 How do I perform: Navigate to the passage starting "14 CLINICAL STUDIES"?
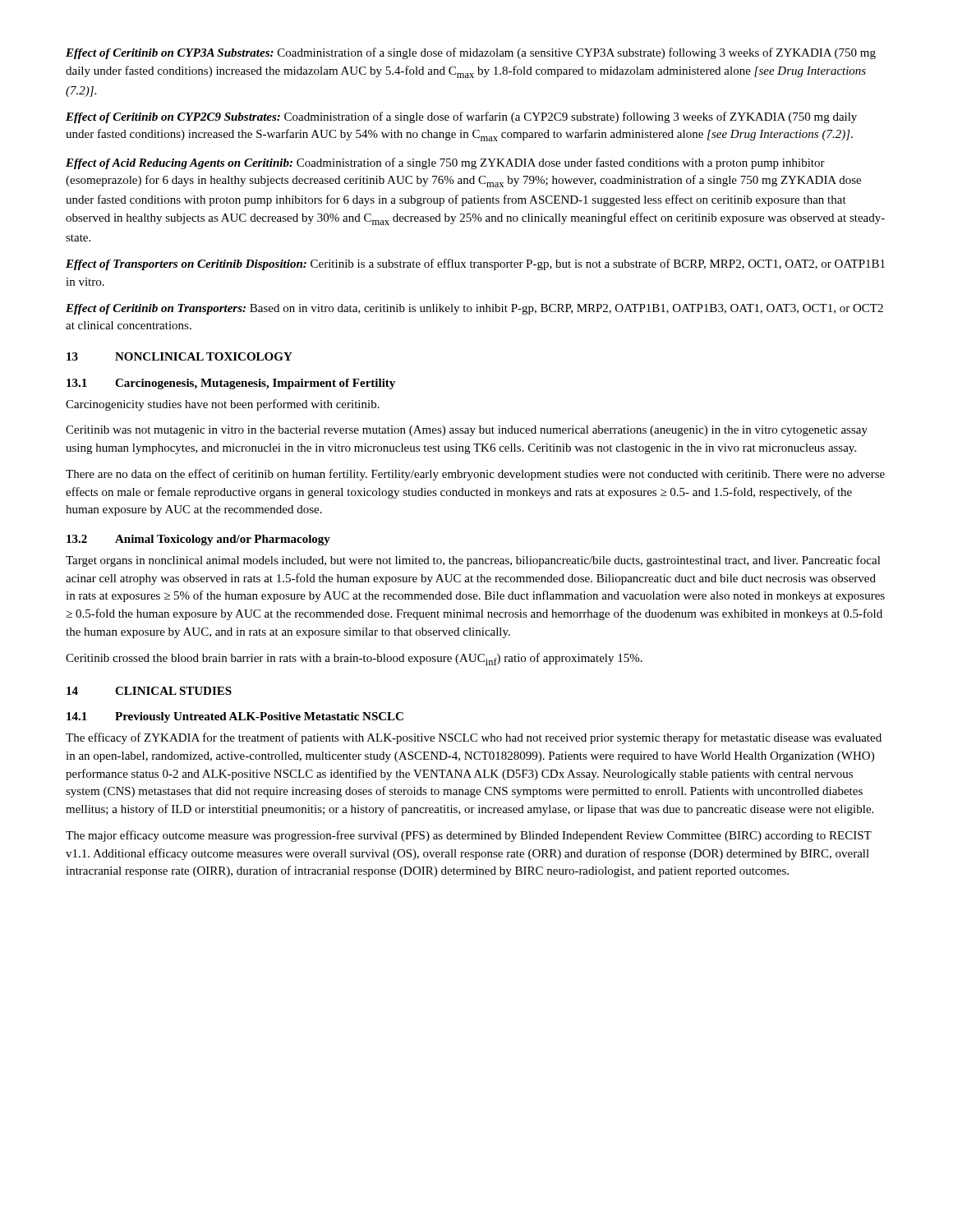(149, 691)
